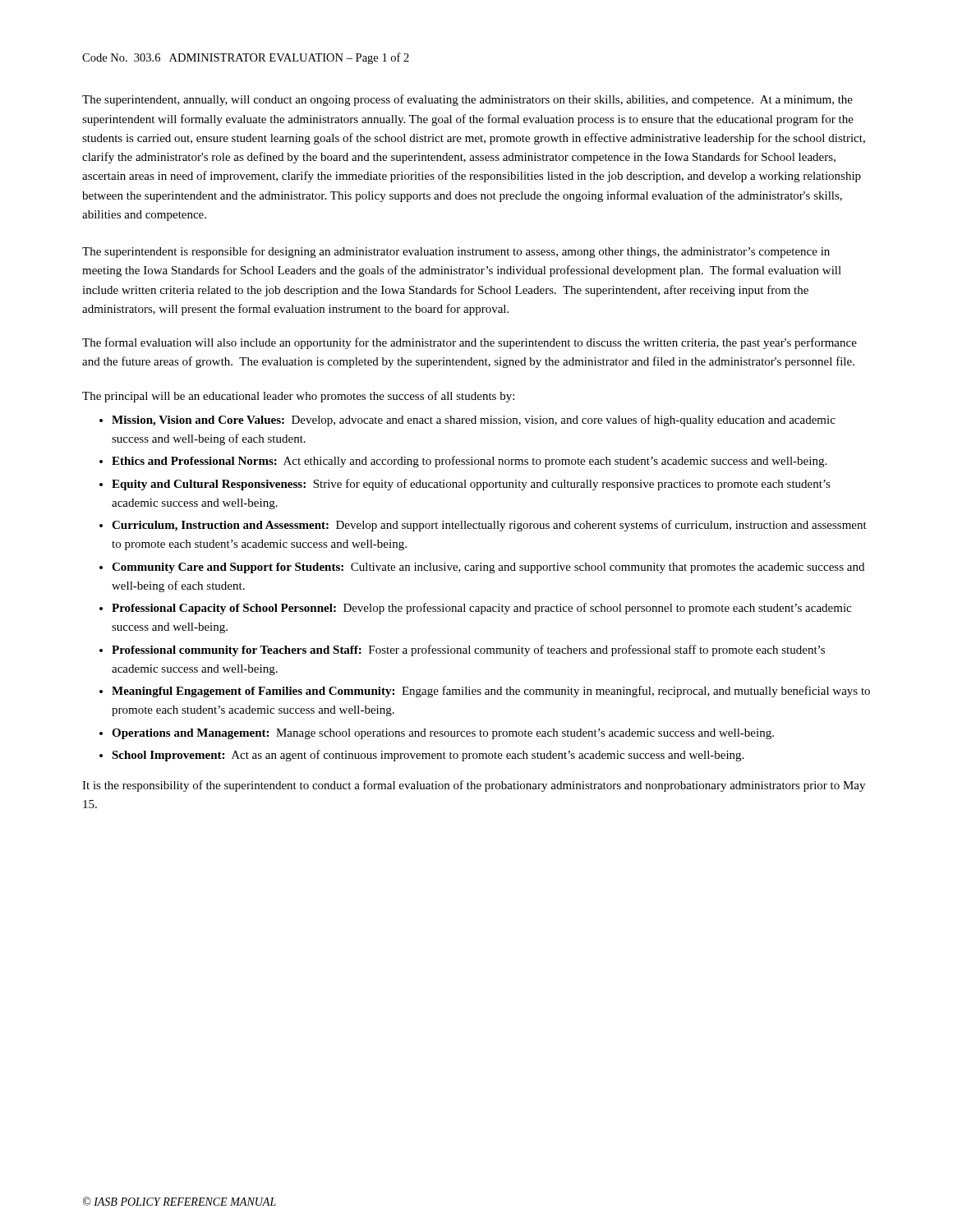Point to the block starting "Ethics and Professional Norms: Act"

tap(470, 461)
